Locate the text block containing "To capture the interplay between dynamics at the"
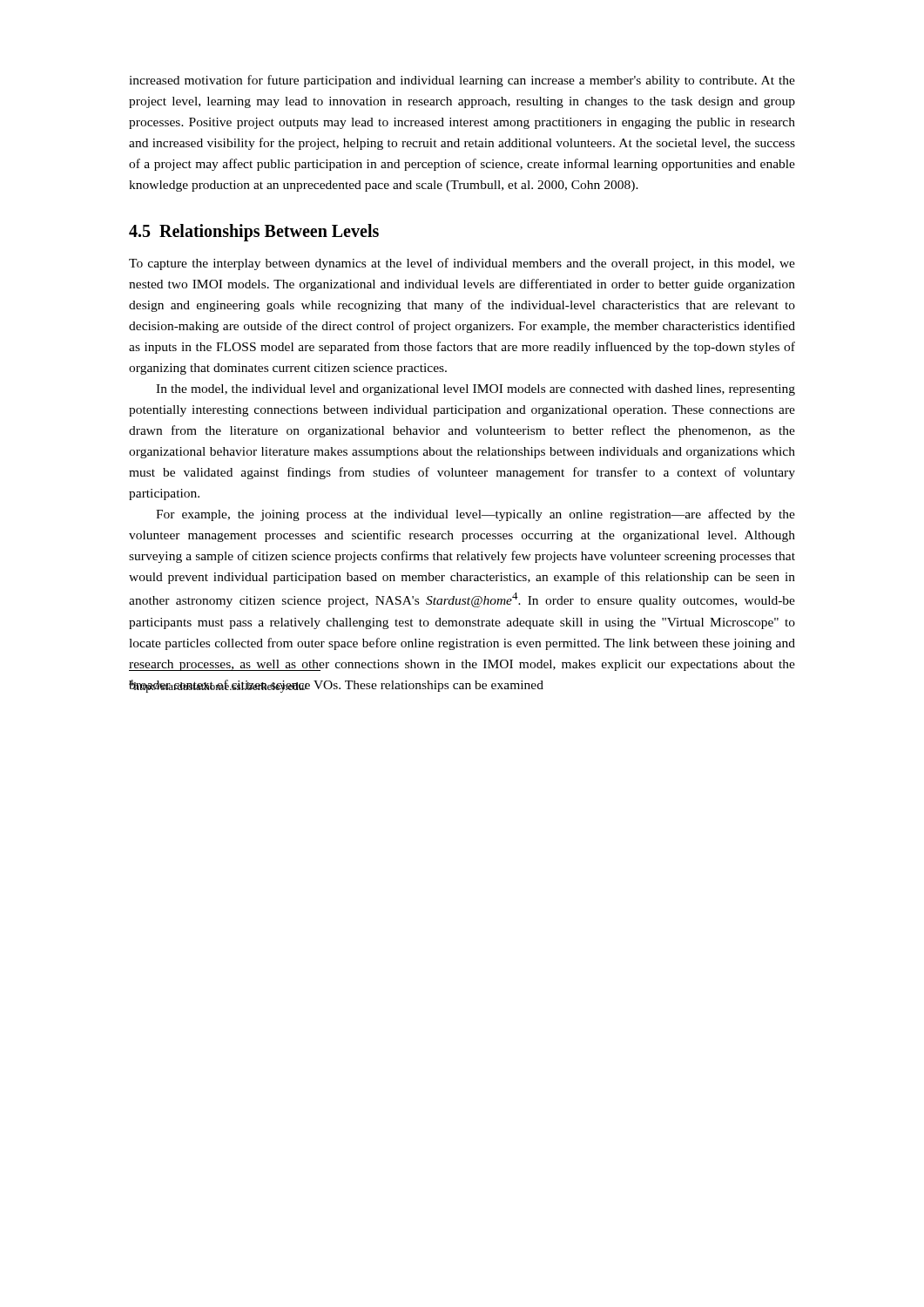 click(462, 316)
